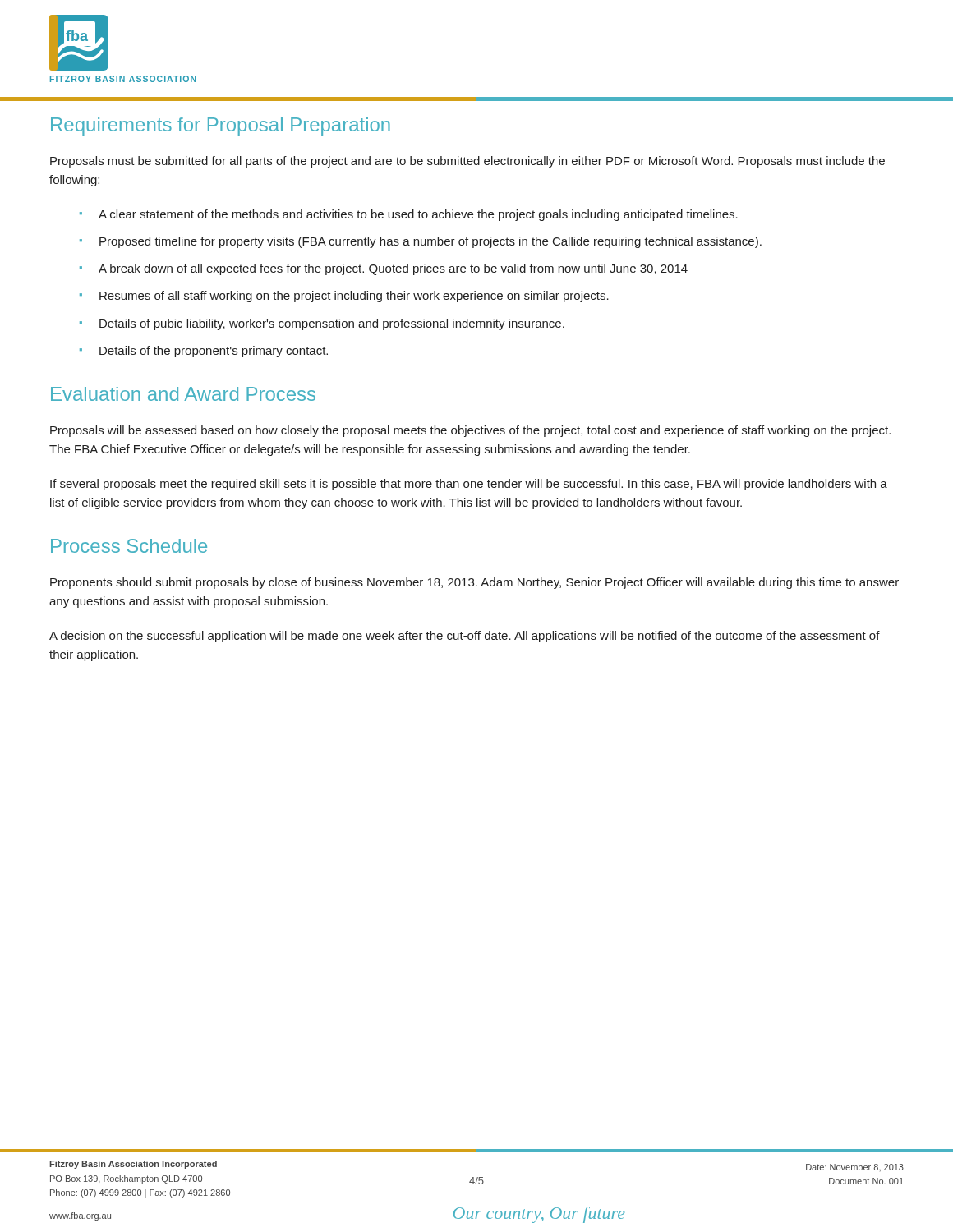Navigate to the passage starting "A clear statement"

418,214
